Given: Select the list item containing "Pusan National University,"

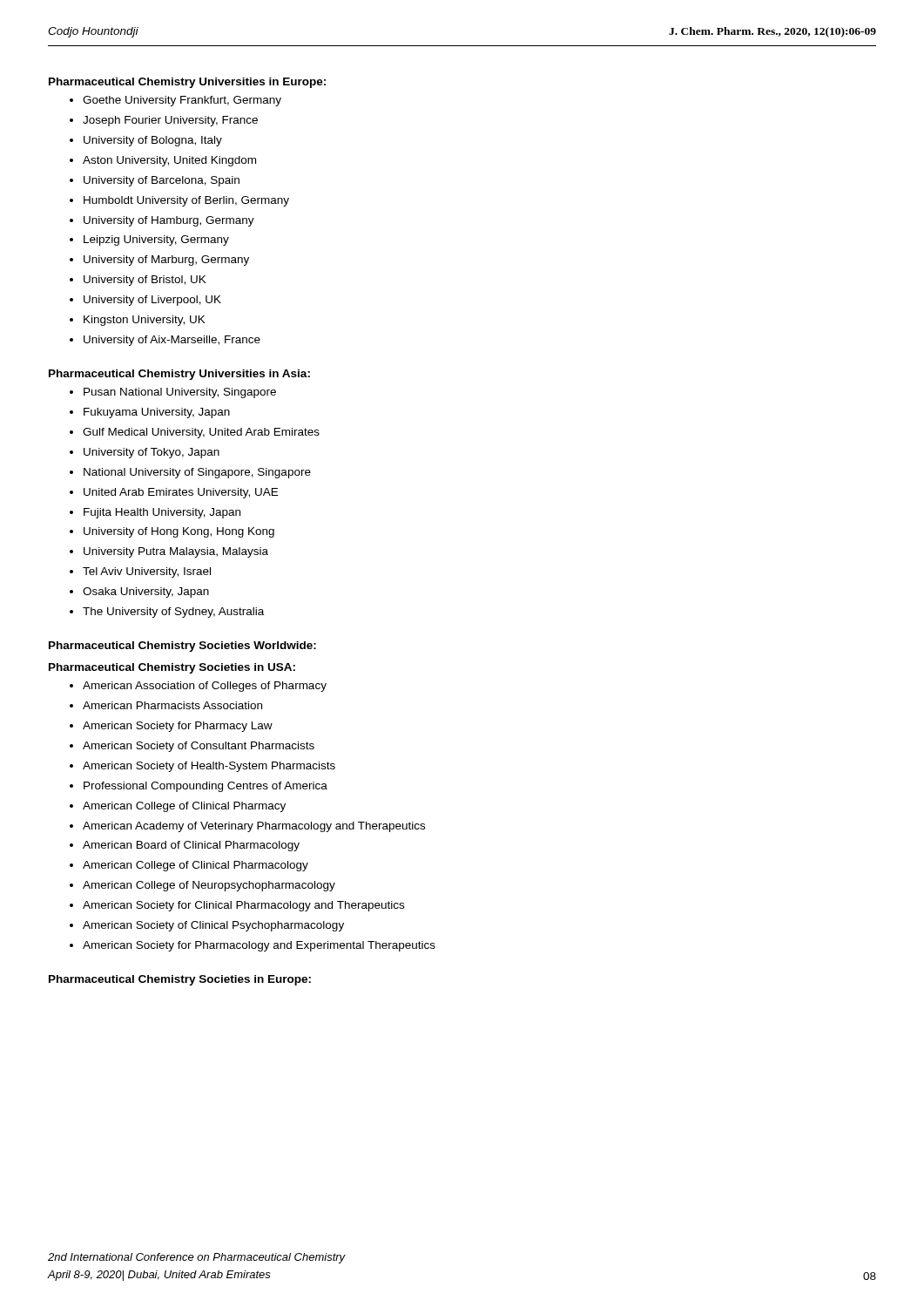Looking at the screenshot, I should pos(180,392).
